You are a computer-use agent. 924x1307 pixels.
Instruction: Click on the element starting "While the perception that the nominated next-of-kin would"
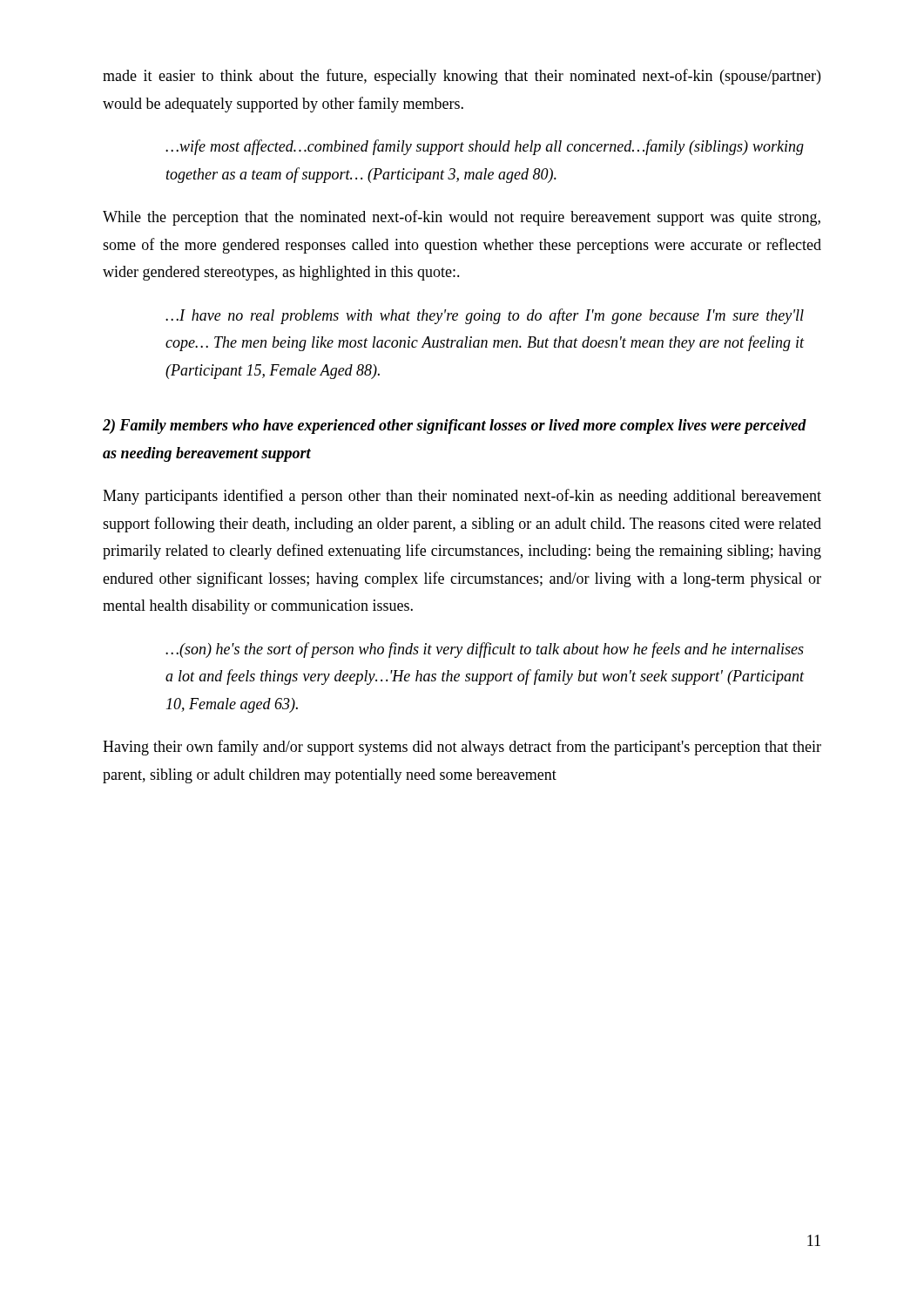tap(462, 244)
